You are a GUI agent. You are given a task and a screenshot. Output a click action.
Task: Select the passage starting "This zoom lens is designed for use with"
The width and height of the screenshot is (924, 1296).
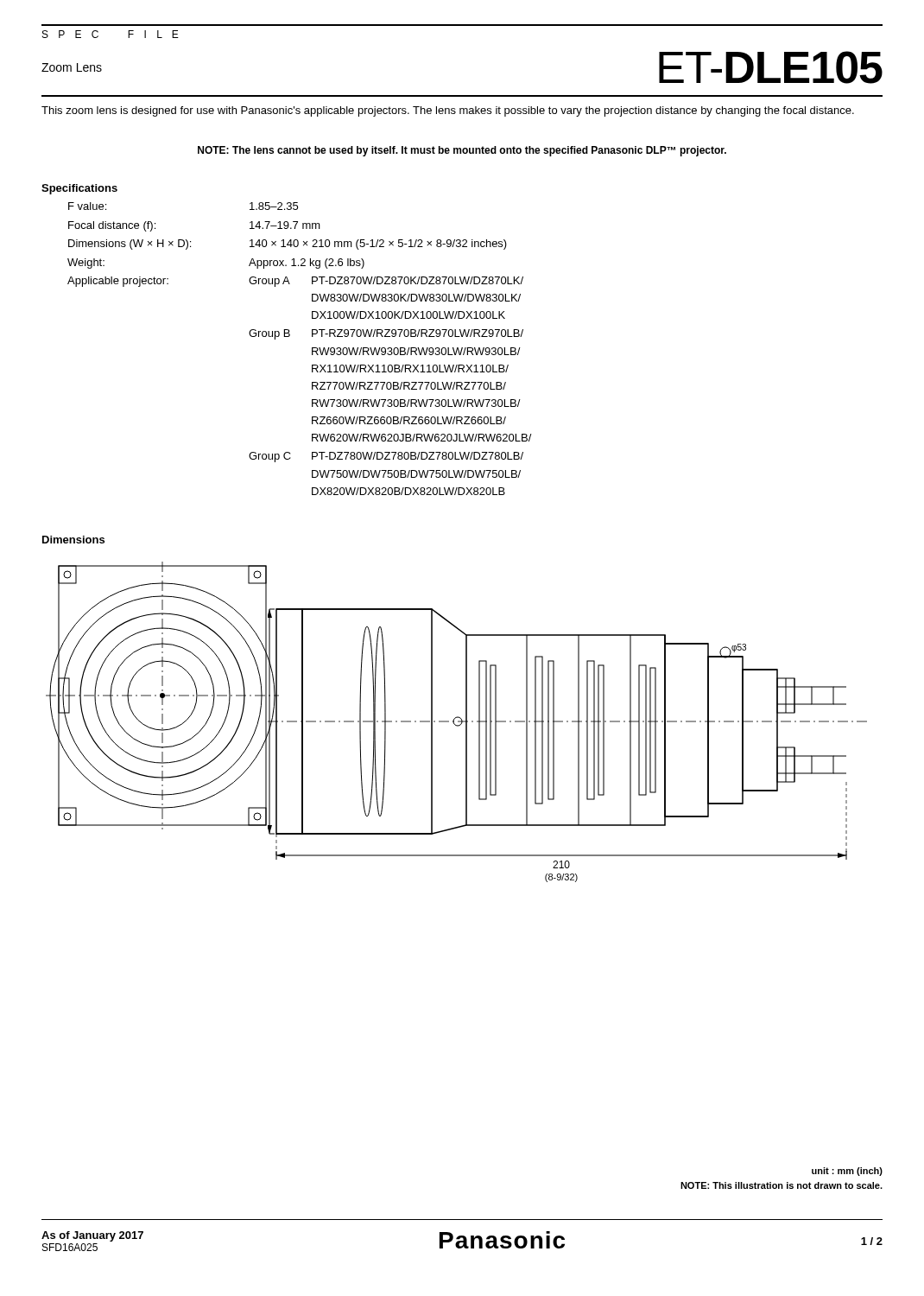[x=448, y=110]
